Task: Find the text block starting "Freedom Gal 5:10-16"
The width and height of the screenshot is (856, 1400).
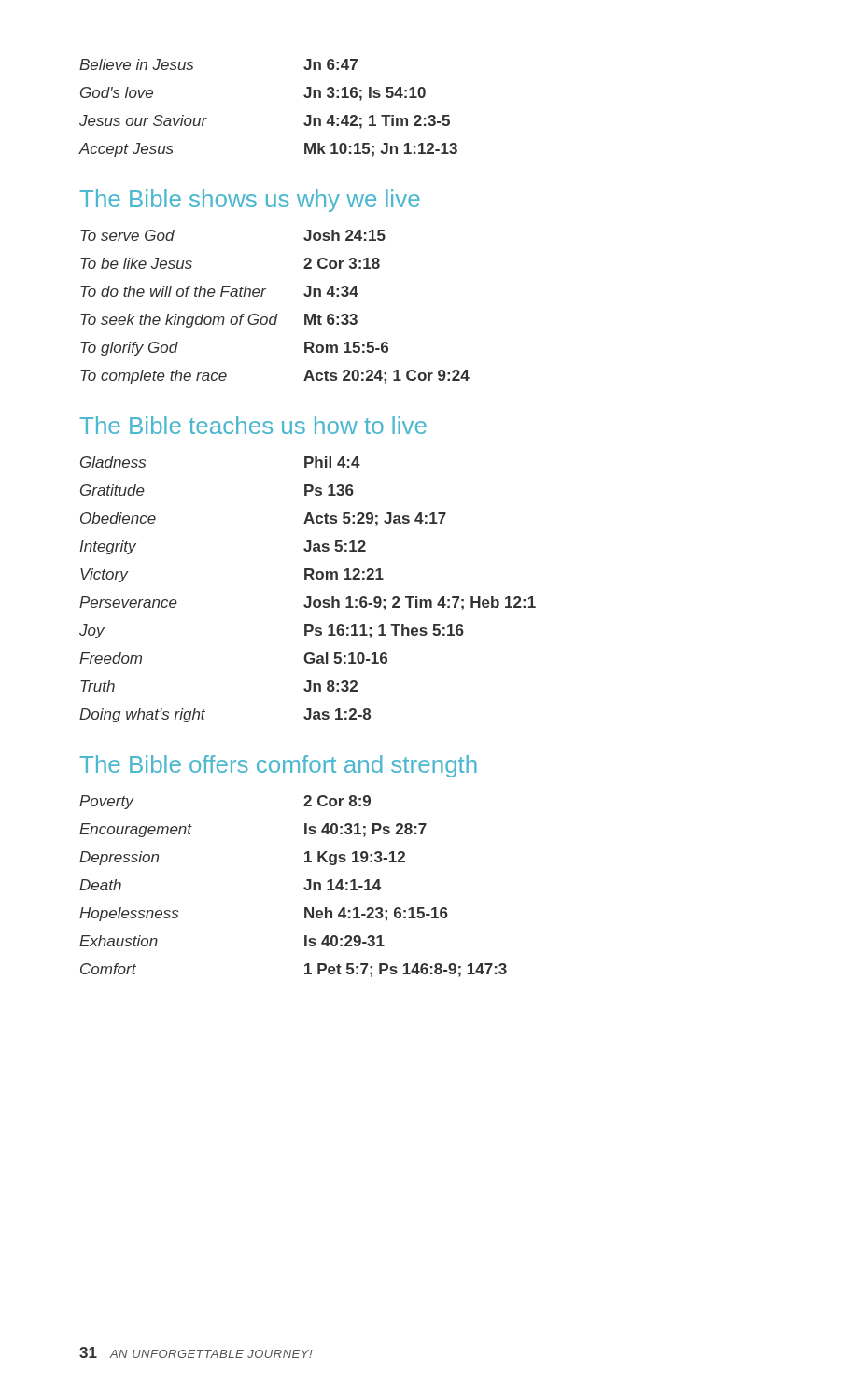Action: pyautogui.click(x=123, y=658)
